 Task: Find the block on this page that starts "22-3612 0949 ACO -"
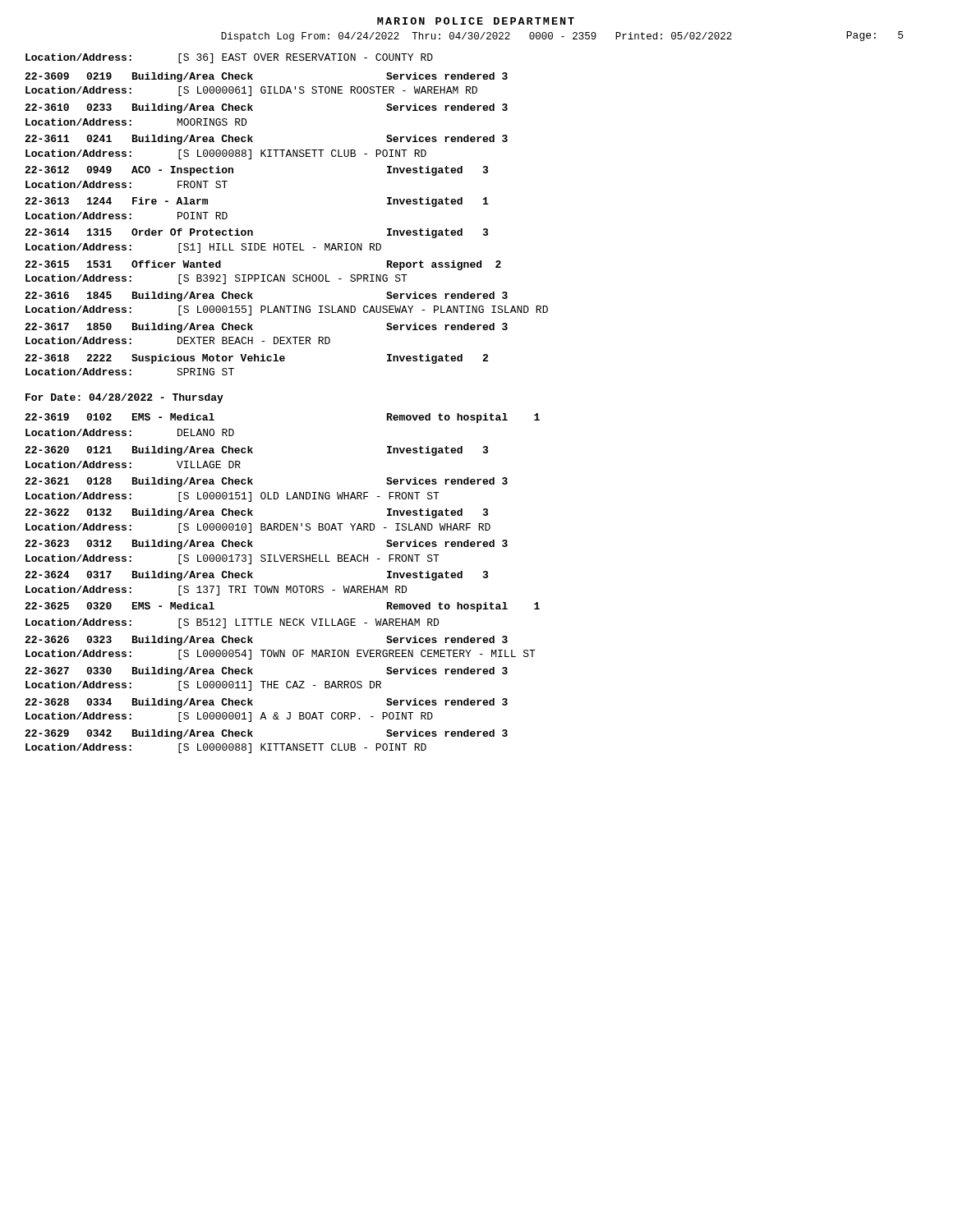tap(476, 178)
